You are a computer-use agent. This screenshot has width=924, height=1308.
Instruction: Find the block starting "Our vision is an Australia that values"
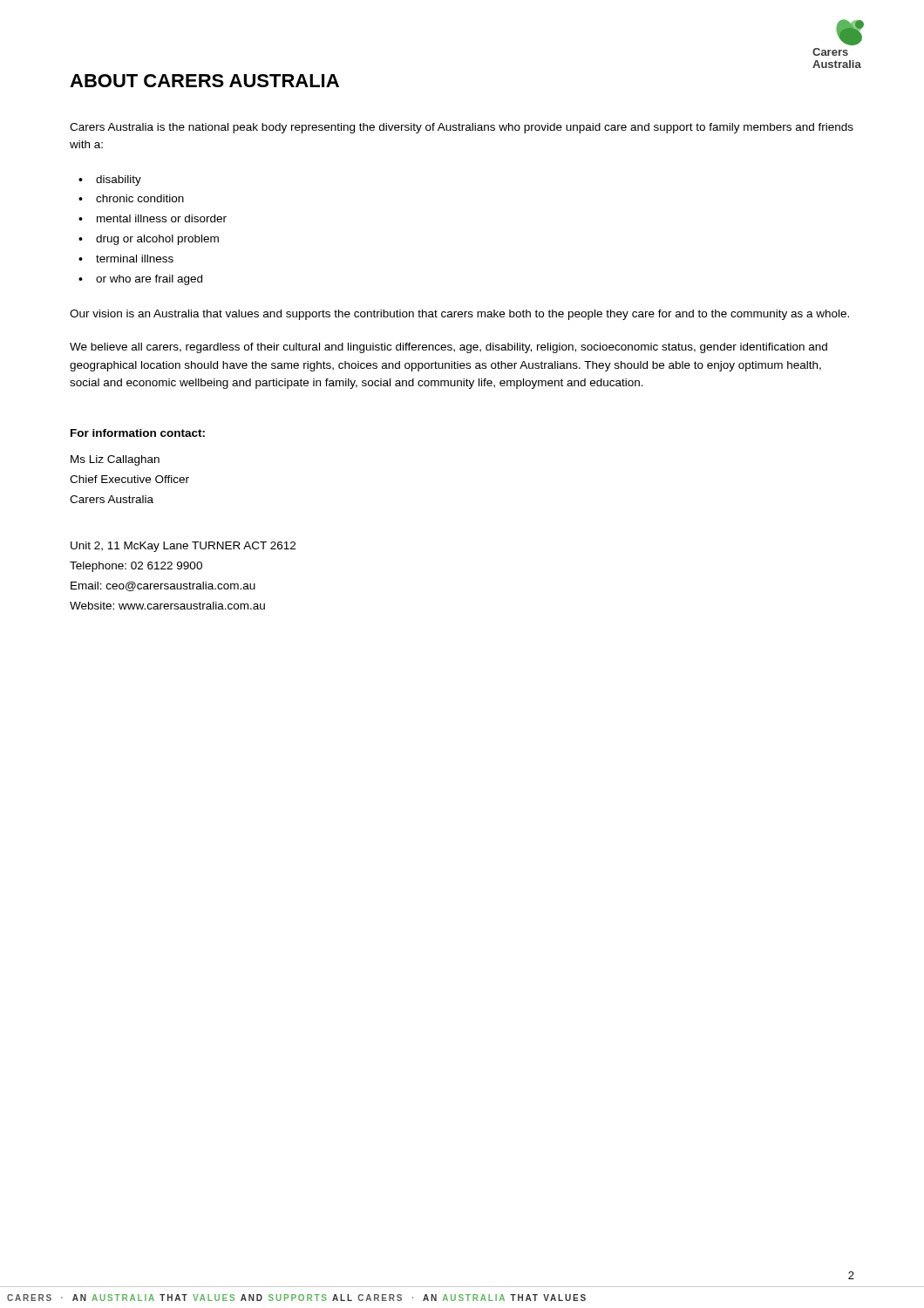coord(460,314)
